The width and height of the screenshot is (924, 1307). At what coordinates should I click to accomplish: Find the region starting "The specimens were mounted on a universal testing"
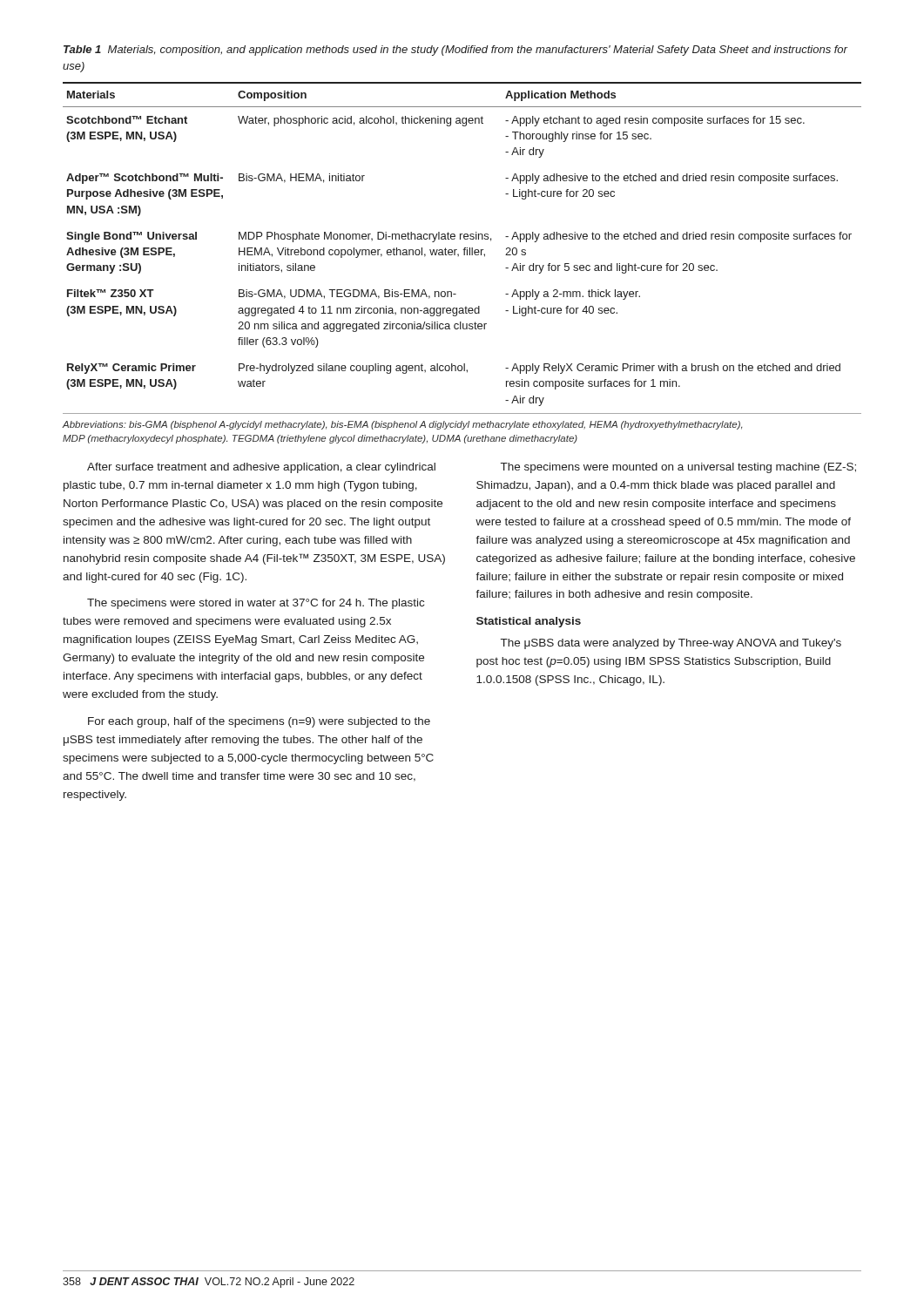point(669,531)
